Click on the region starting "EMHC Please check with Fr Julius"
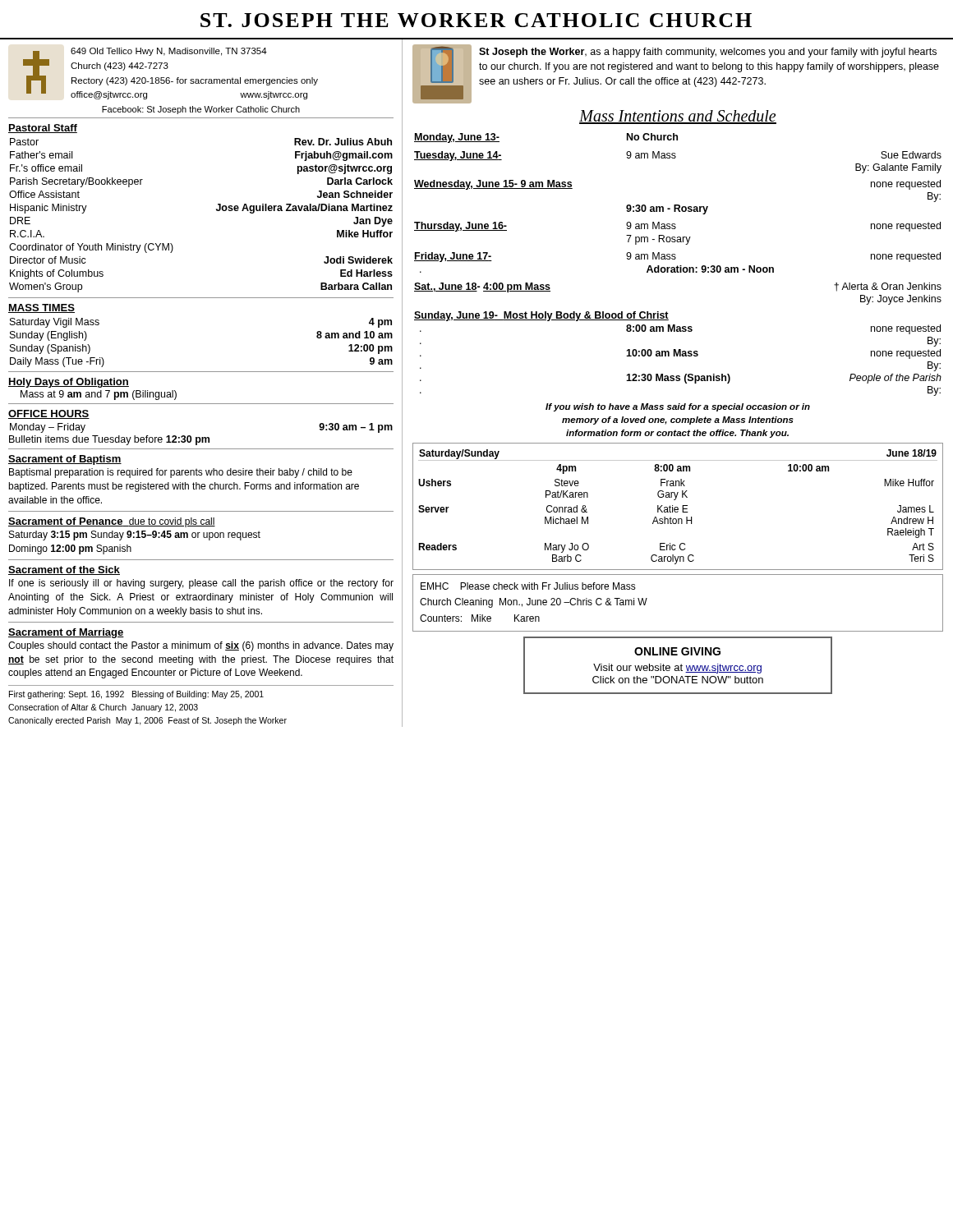 (533, 602)
